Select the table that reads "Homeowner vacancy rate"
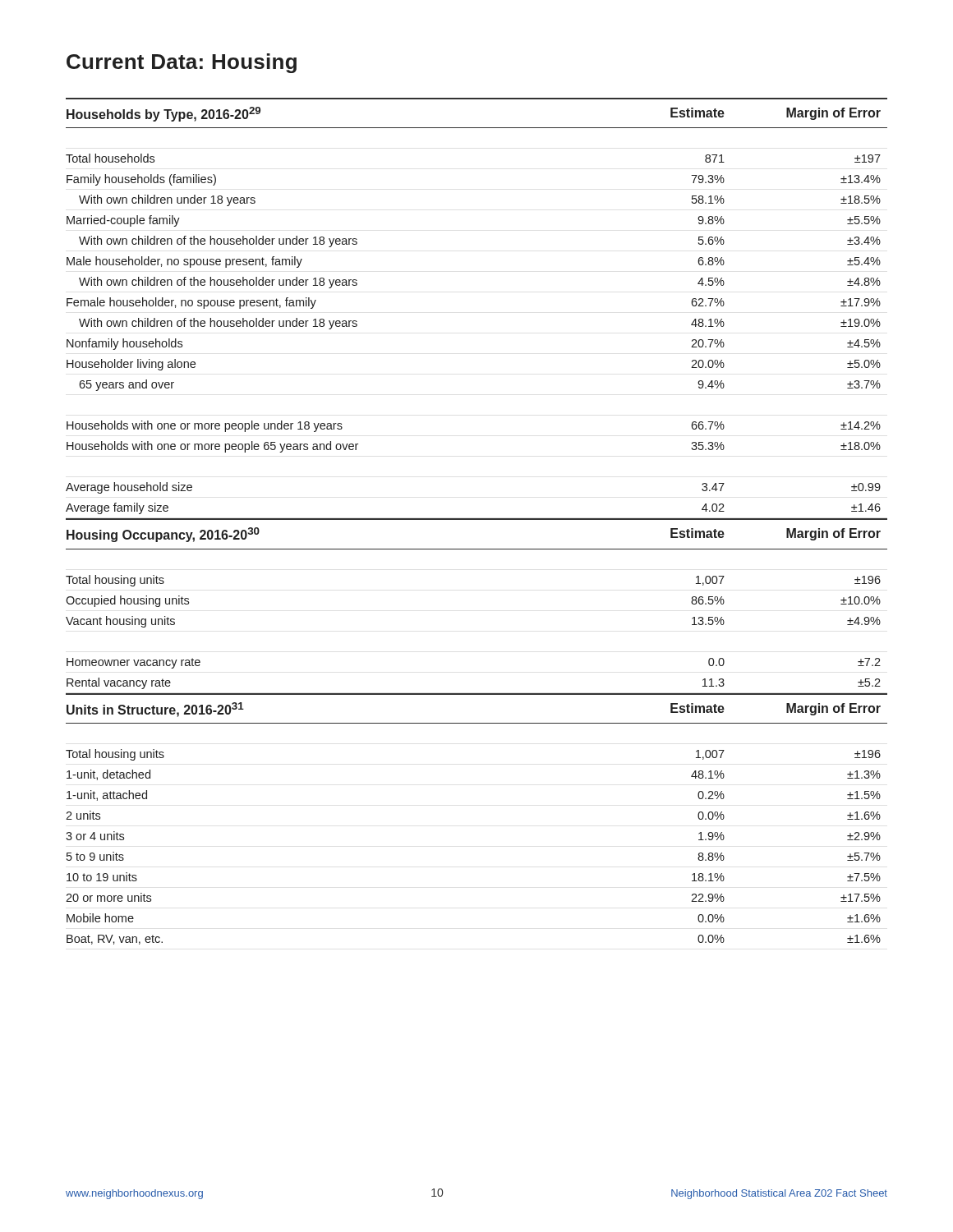The height and width of the screenshot is (1232, 953). [476, 606]
